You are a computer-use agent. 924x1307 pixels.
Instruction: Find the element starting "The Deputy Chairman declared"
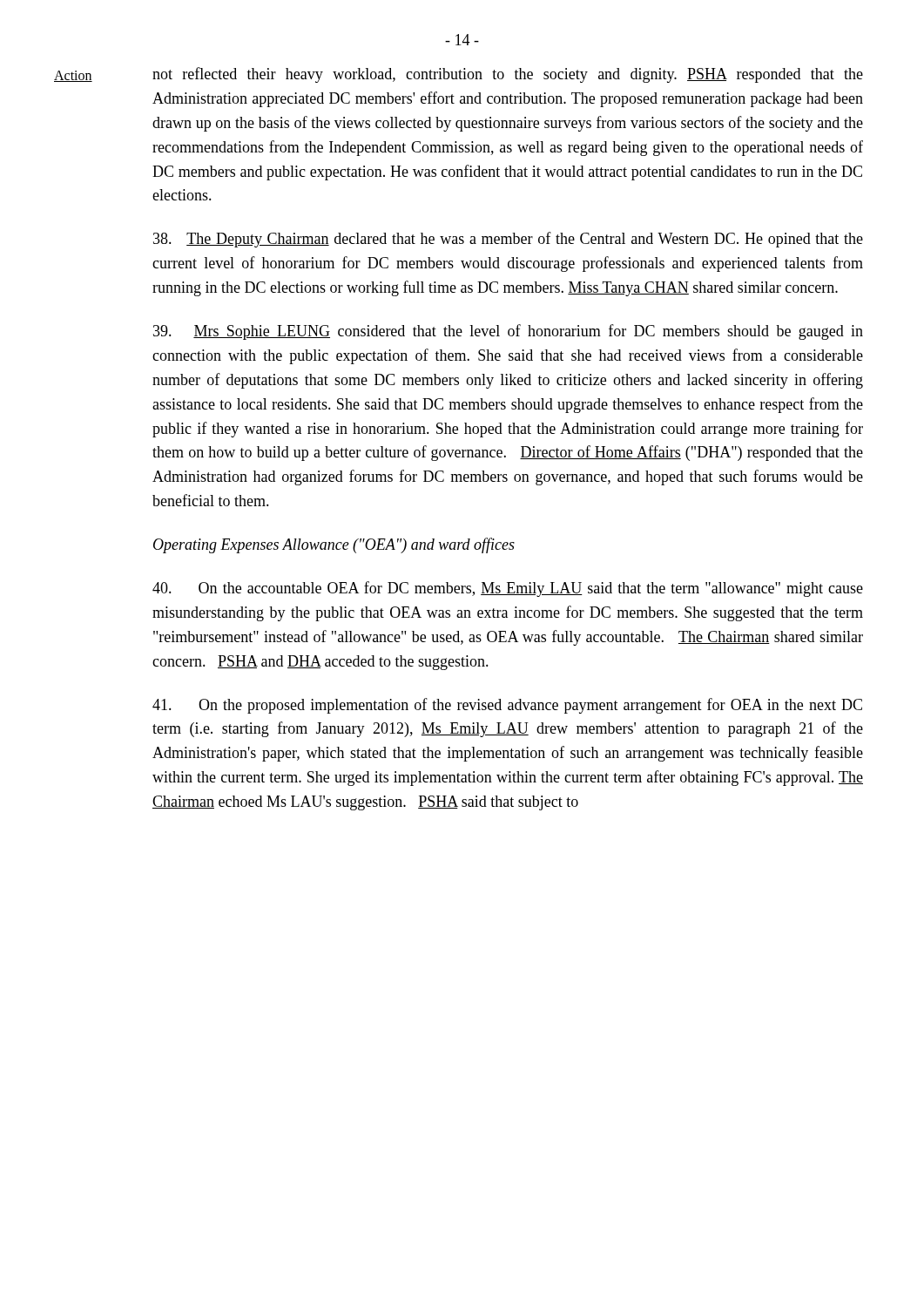508,263
